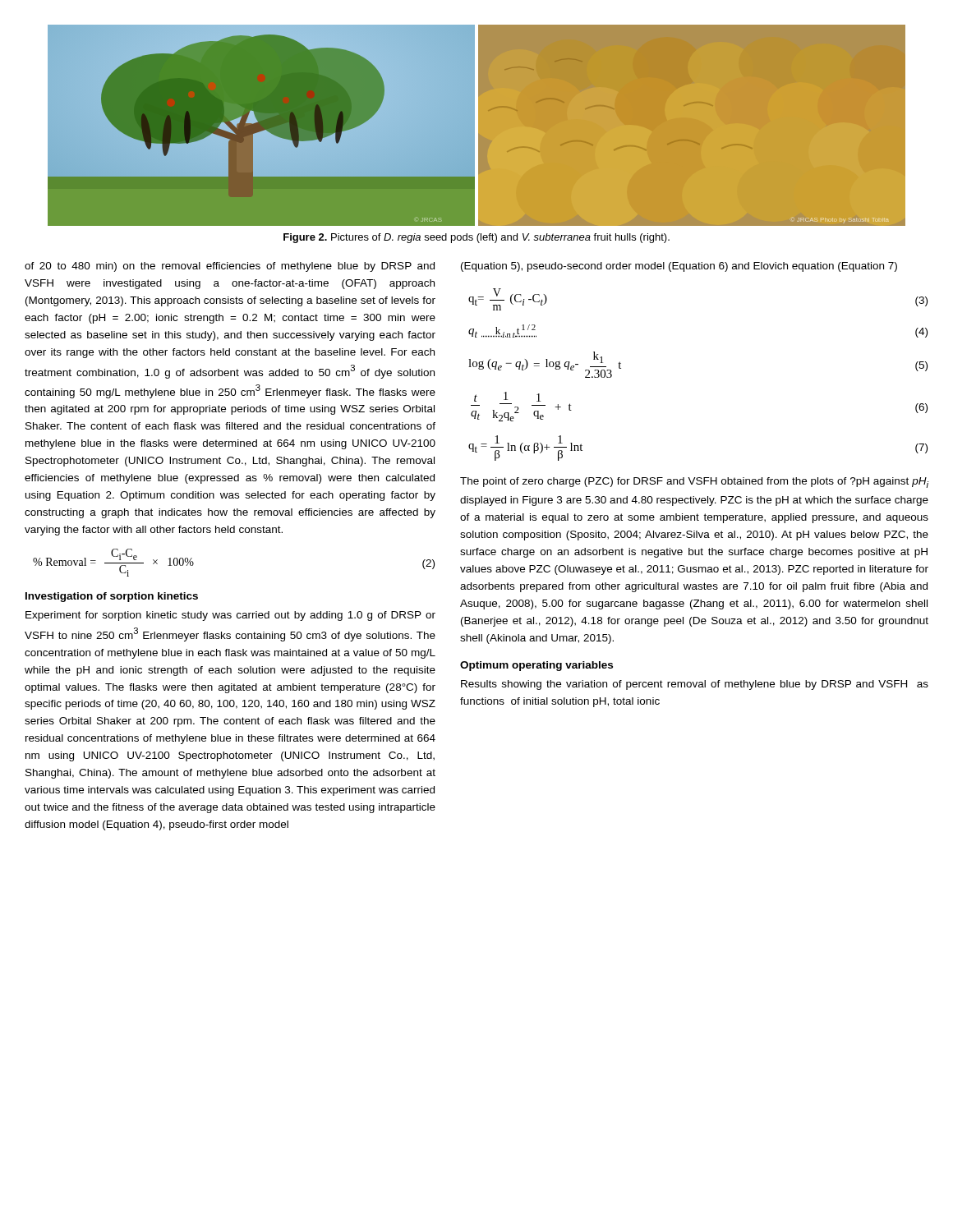Find the formula on this page that starts "t qt 1 k2qe2 1 qe"
953x1232 pixels.
click(x=507, y=397)
